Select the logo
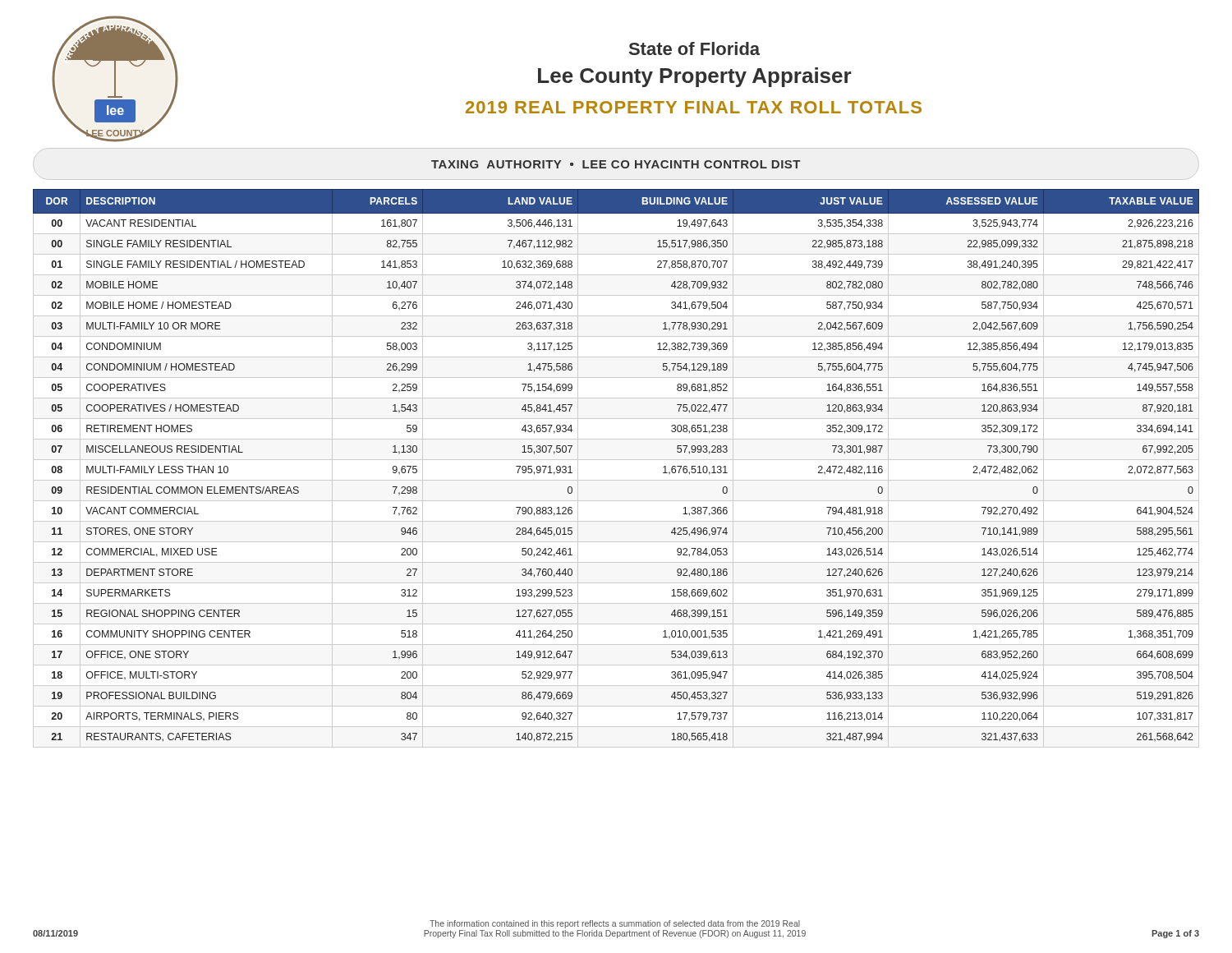 click(103, 78)
